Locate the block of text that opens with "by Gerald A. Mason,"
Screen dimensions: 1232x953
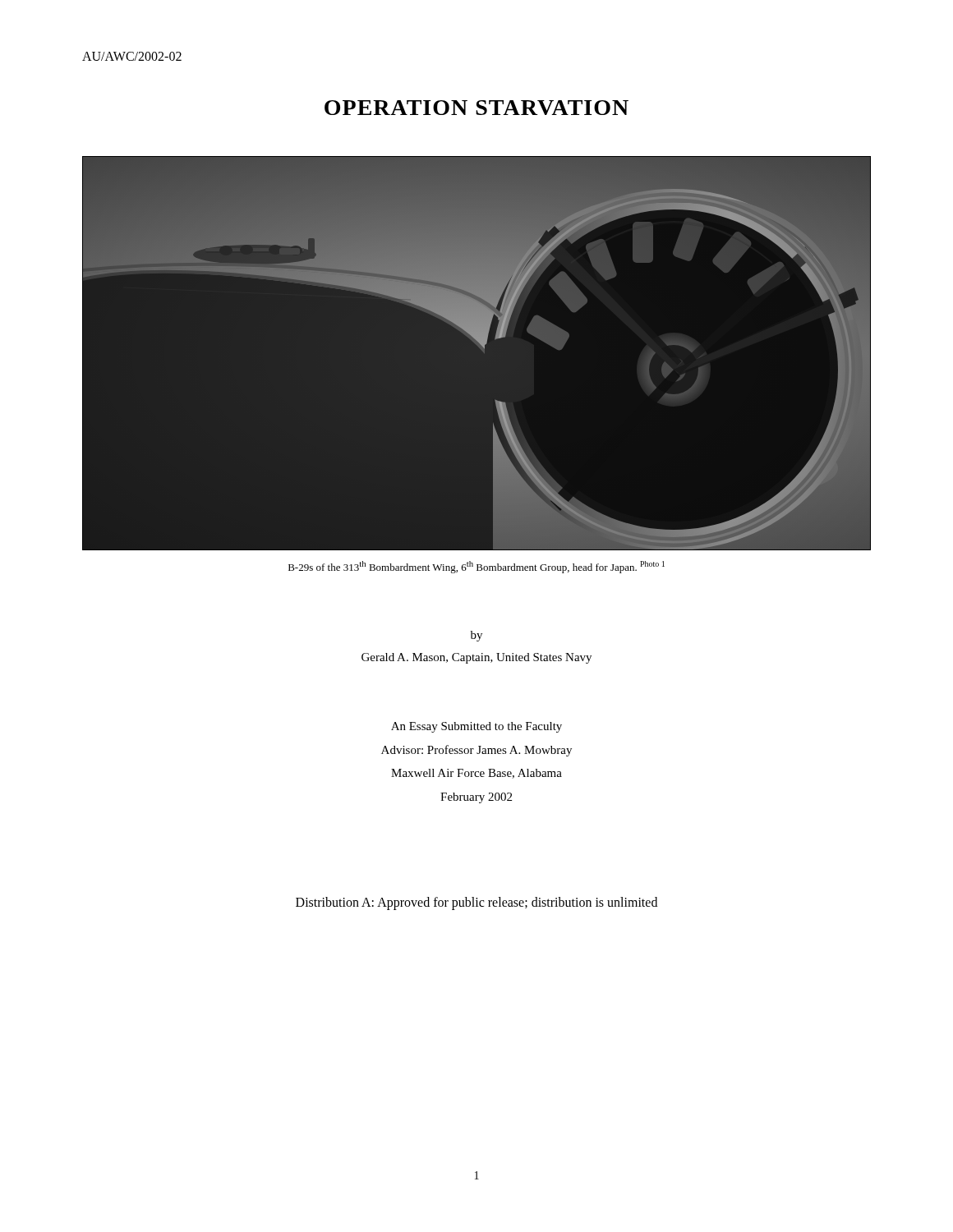[x=476, y=646]
